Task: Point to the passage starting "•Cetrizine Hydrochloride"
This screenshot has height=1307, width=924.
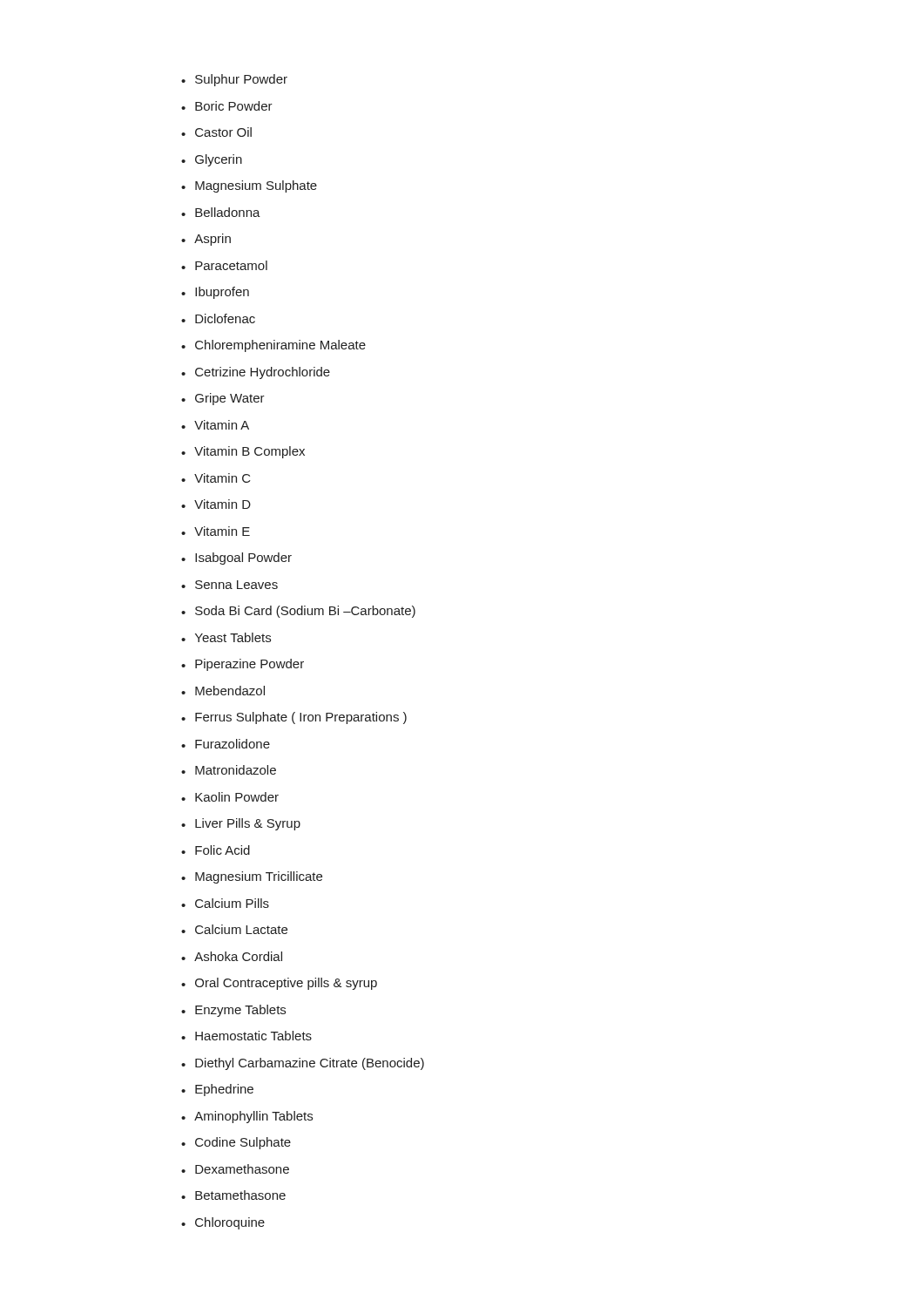Action: coord(256,373)
